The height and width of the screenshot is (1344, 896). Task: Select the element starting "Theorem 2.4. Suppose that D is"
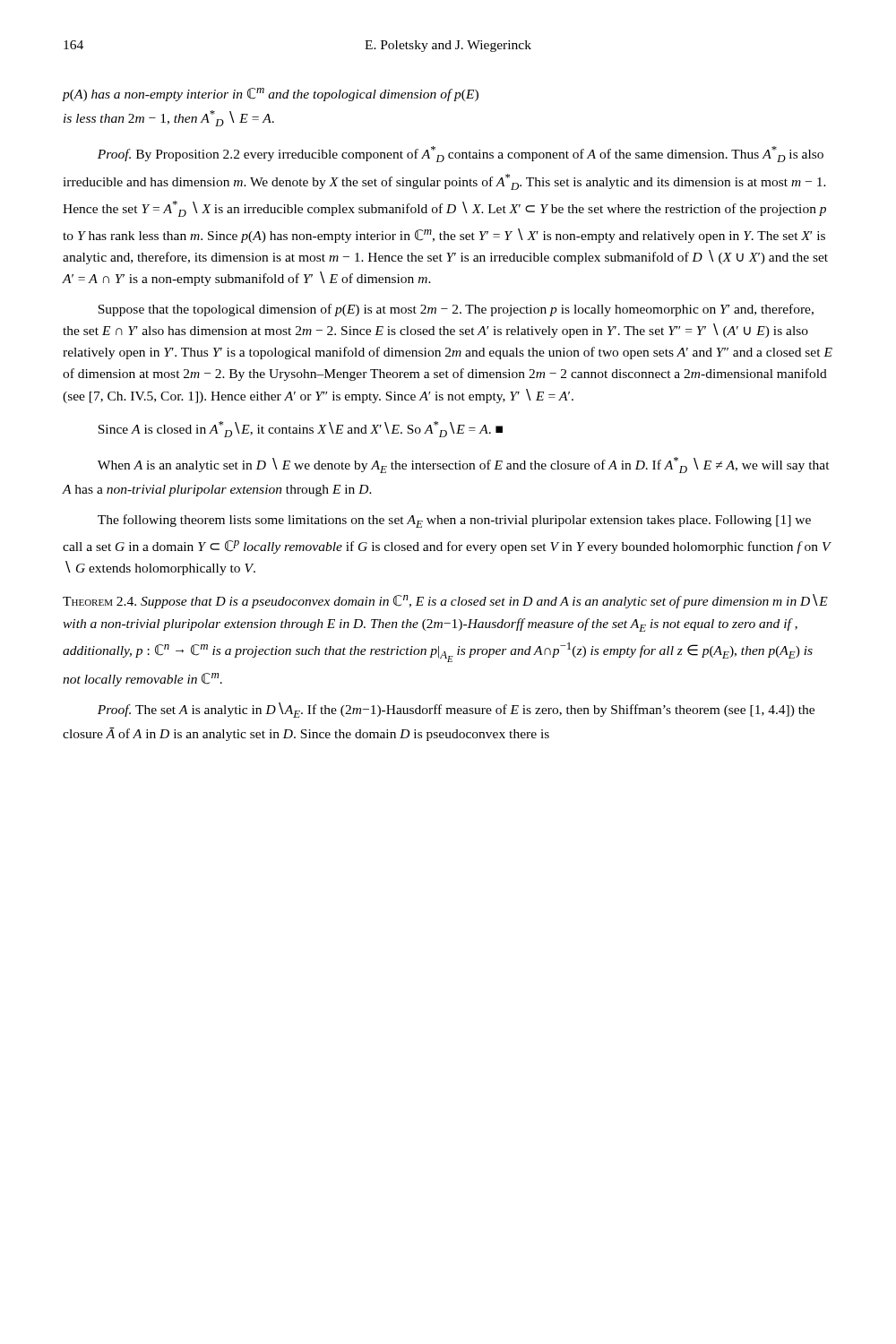pos(445,601)
